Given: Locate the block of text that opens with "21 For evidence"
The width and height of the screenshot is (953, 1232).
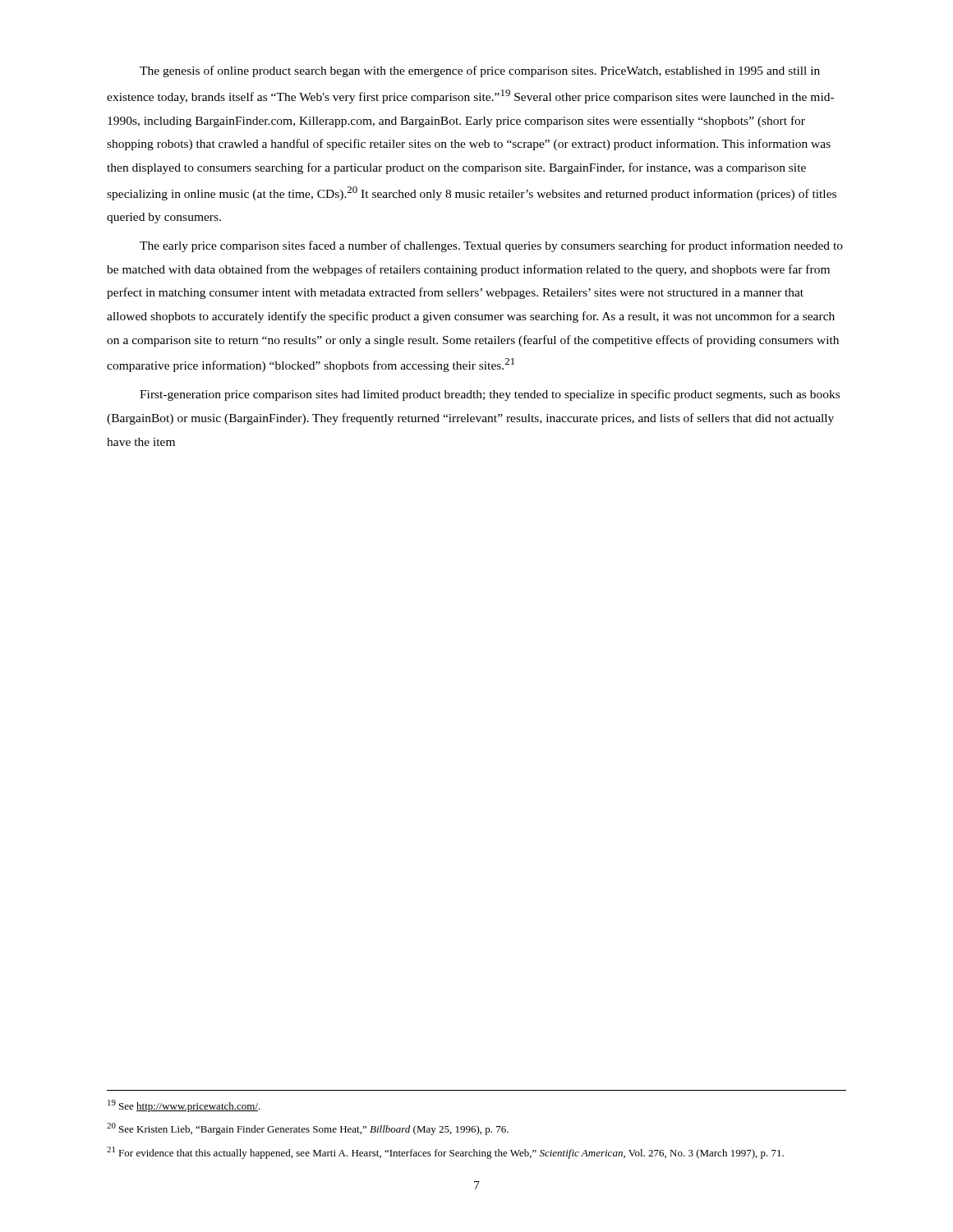Looking at the screenshot, I should [446, 1152].
